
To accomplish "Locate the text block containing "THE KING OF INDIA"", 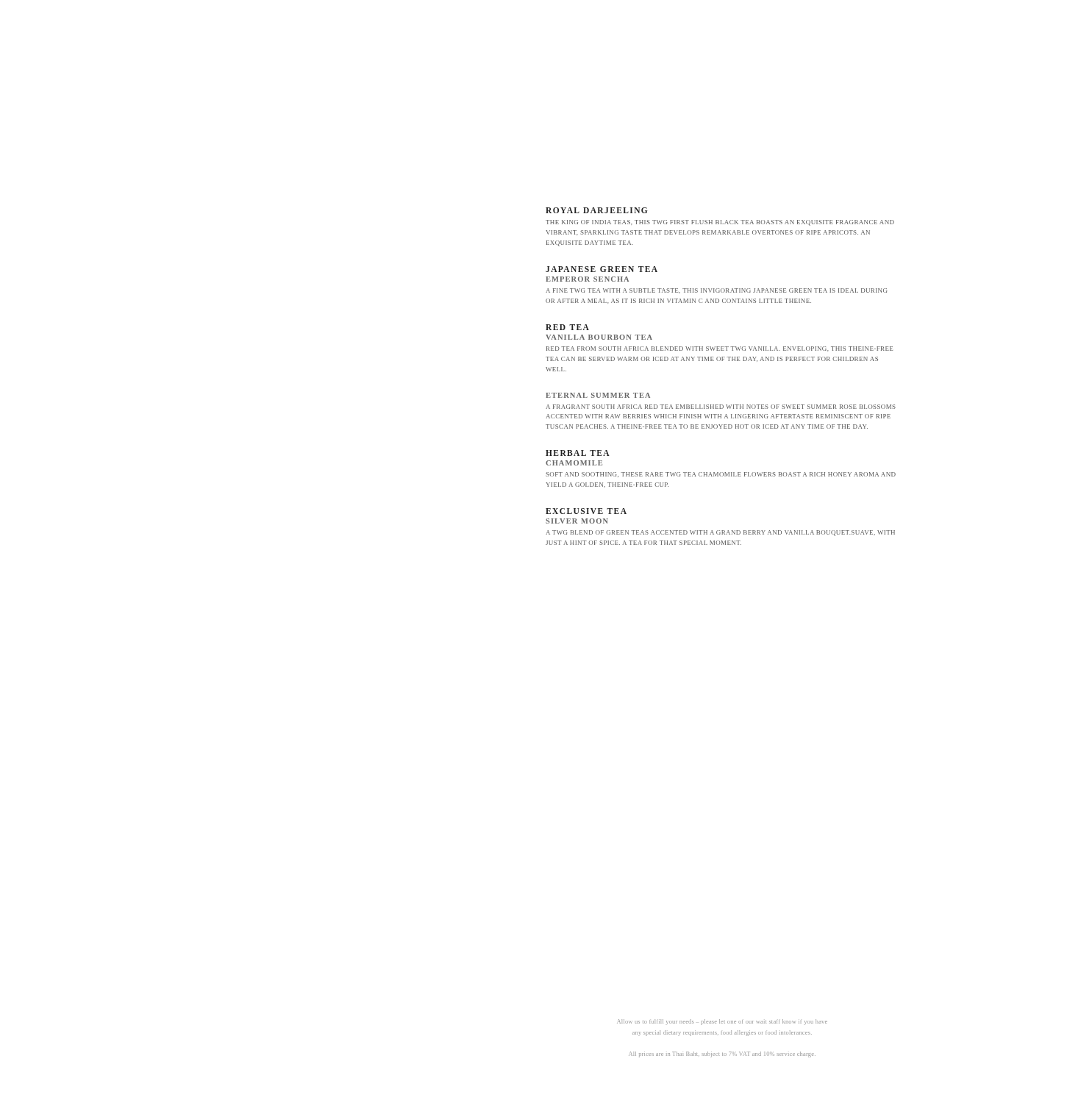I will (720, 232).
